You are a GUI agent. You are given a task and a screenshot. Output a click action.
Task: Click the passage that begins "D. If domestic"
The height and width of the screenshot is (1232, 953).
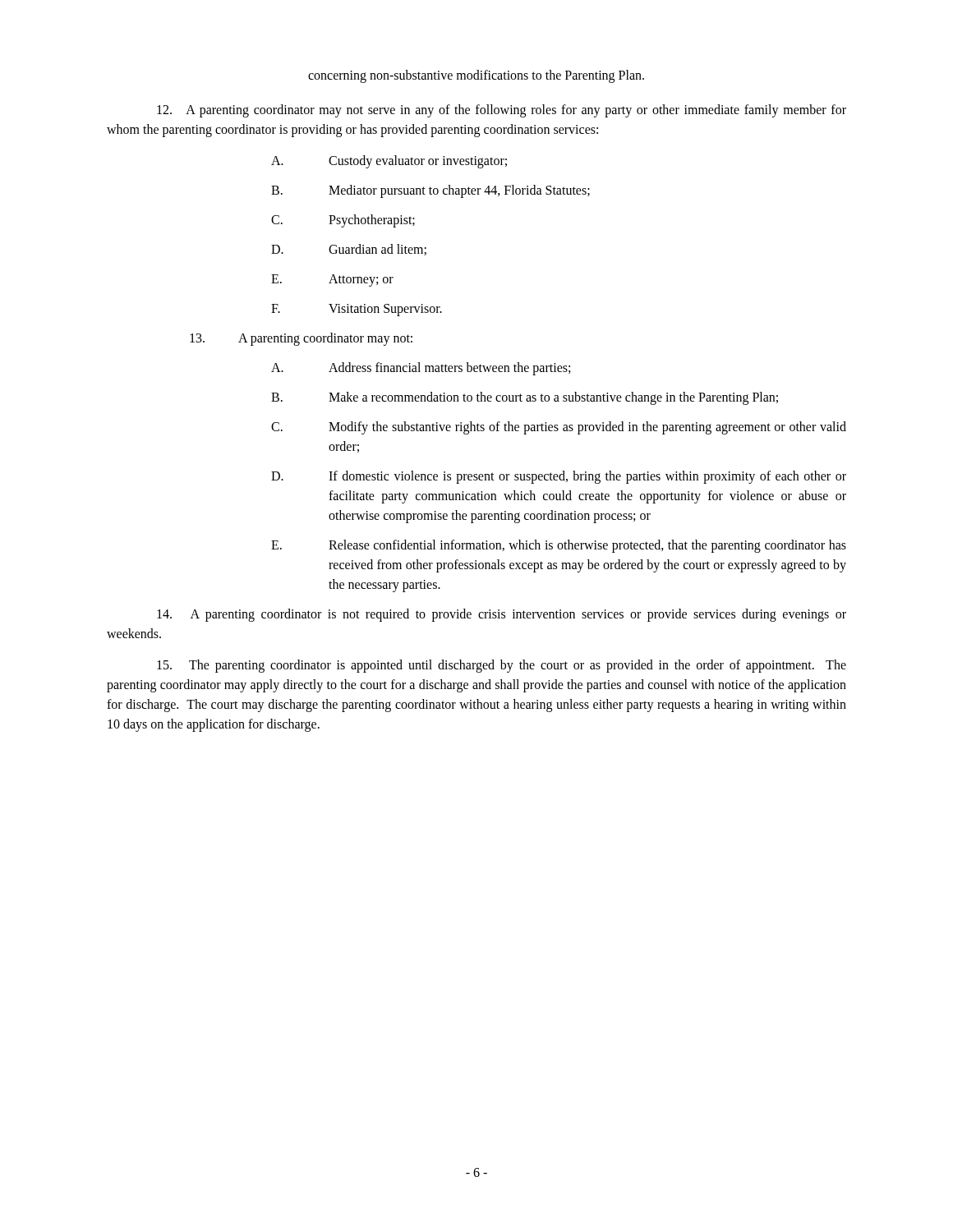pos(559,496)
